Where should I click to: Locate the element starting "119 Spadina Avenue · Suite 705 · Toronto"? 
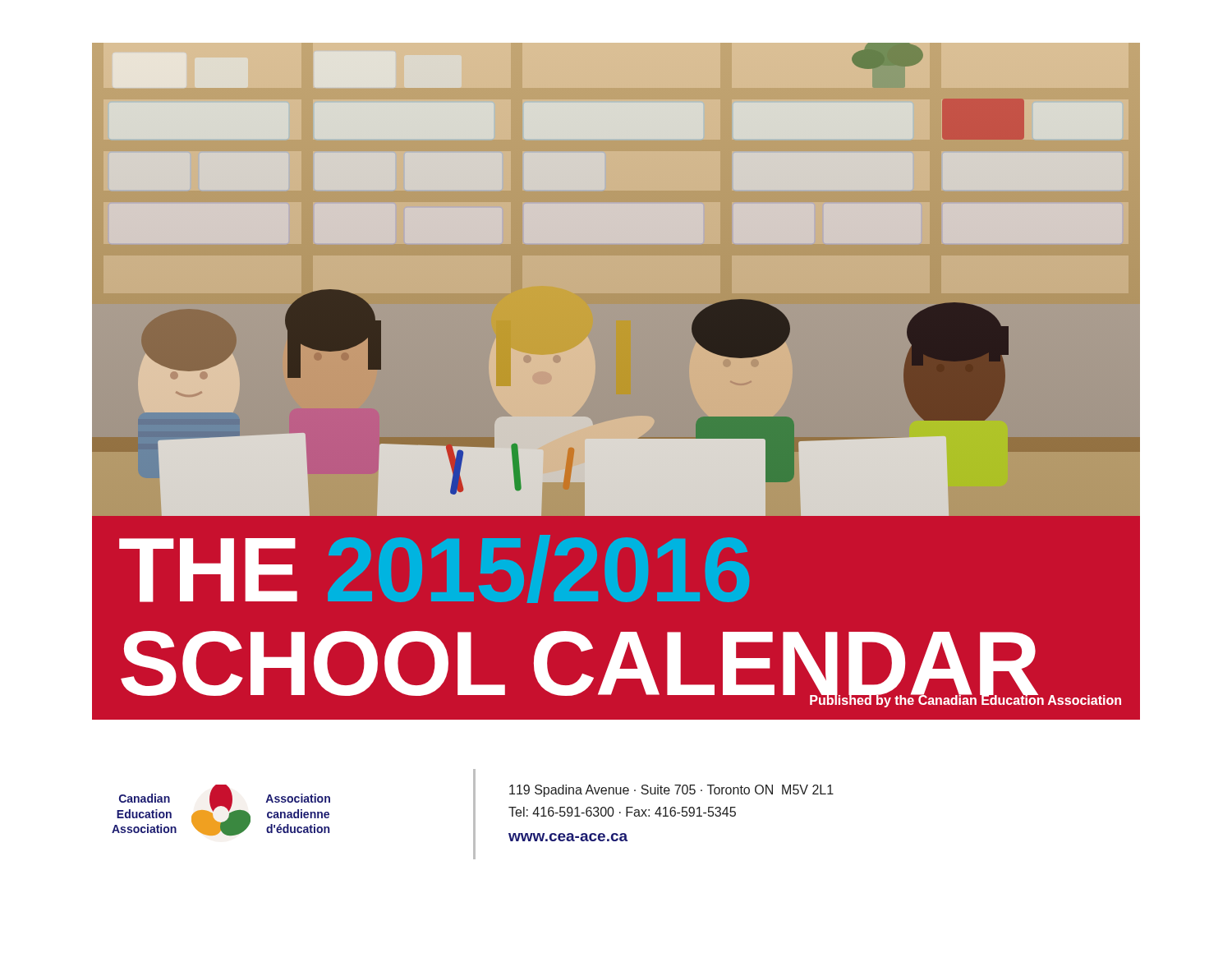pos(671,814)
